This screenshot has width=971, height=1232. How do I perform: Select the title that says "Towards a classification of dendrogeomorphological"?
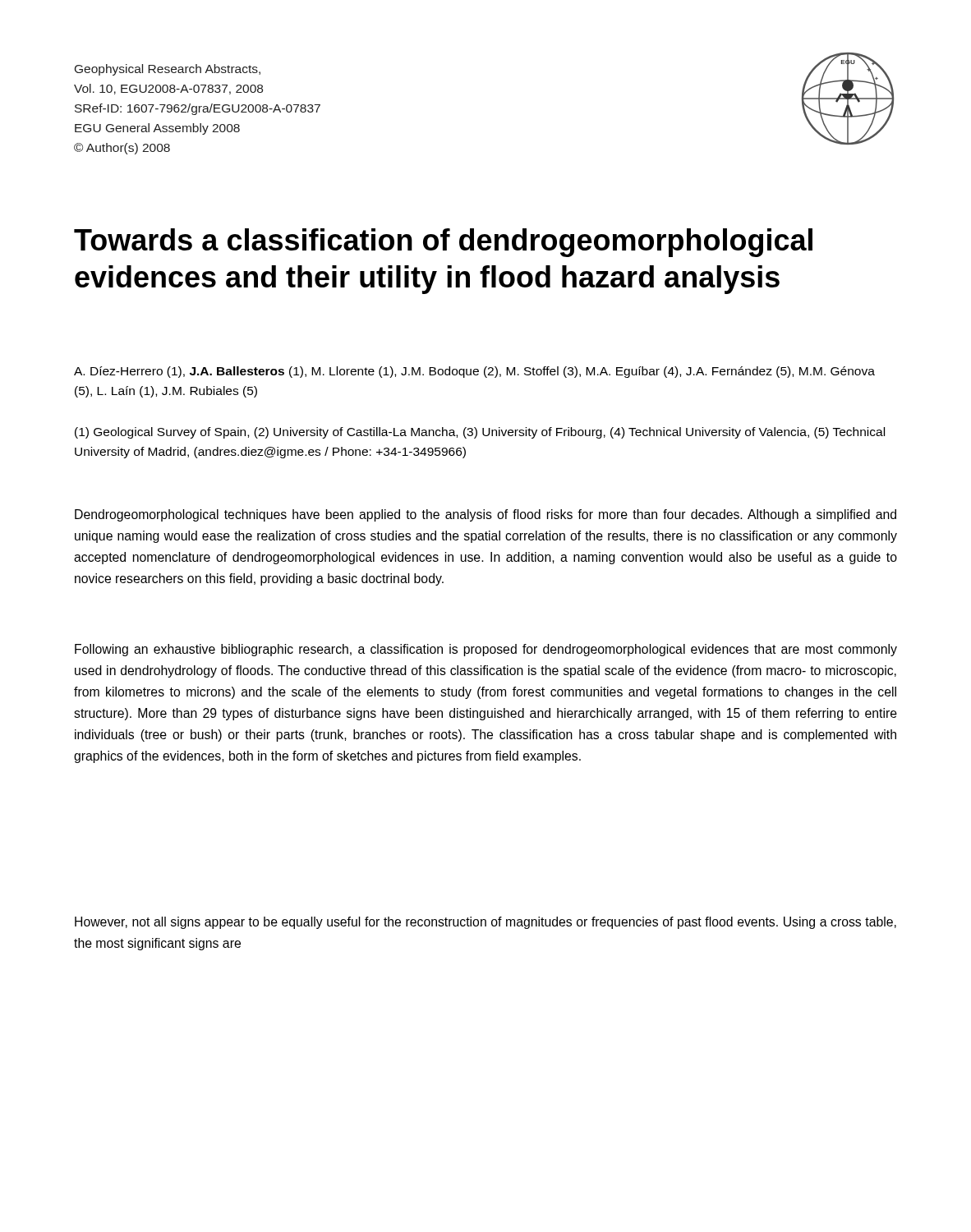pos(486,259)
